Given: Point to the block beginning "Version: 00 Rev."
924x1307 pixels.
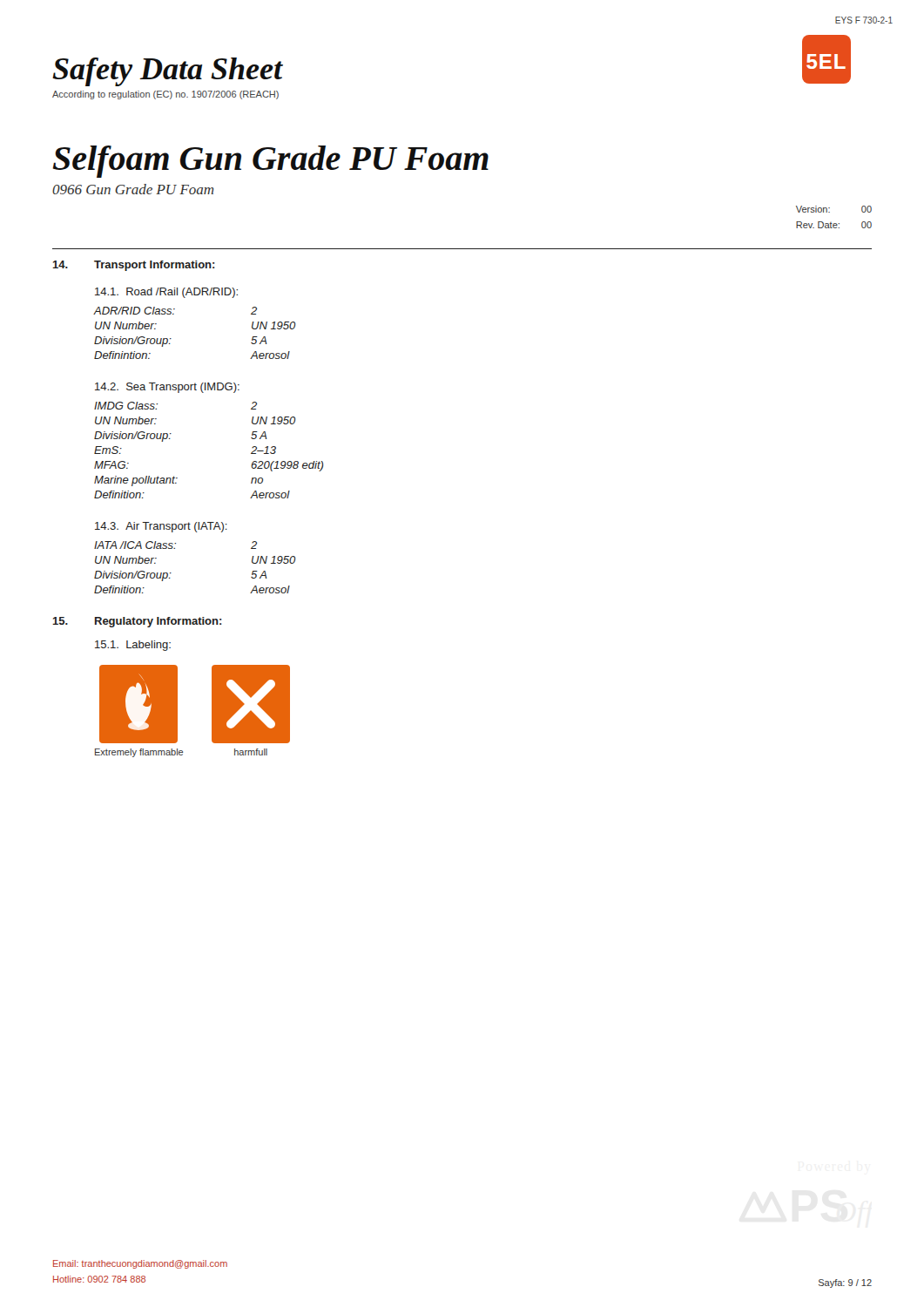Looking at the screenshot, I should coord(834,217).
